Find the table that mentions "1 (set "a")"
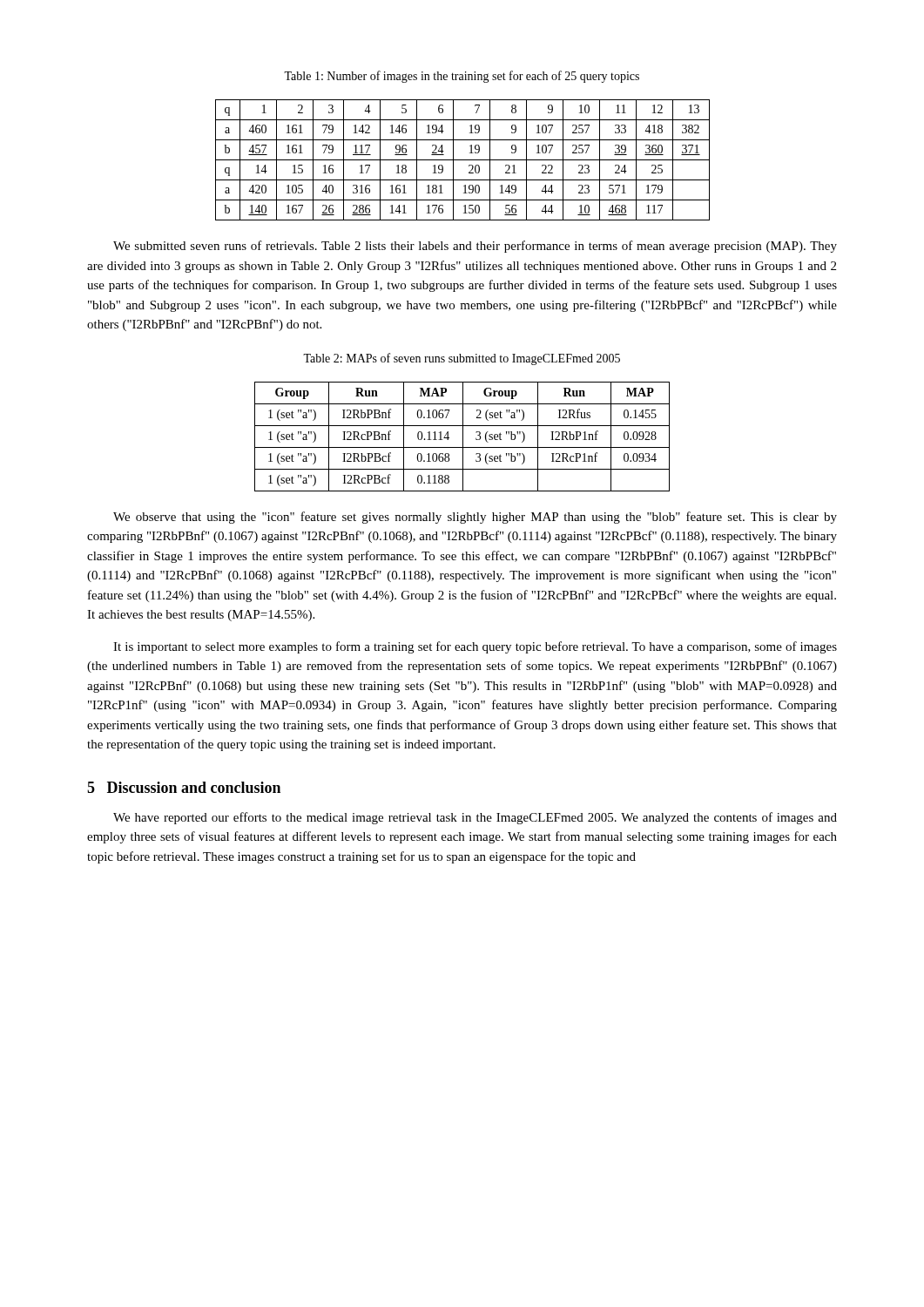924x1307 pixels. click(x=462, y=436)
